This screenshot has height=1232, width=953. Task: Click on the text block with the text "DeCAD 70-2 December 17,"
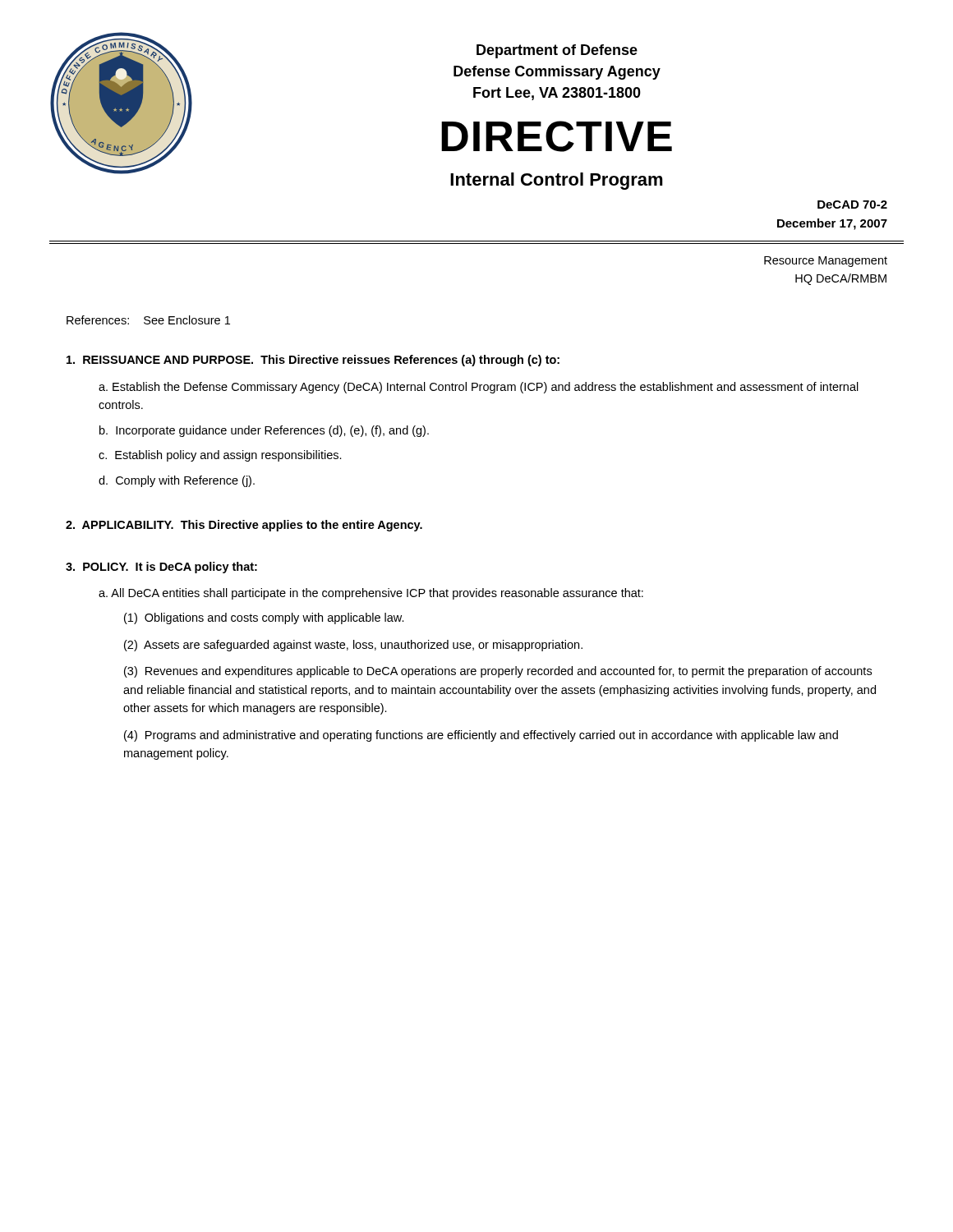832,214
